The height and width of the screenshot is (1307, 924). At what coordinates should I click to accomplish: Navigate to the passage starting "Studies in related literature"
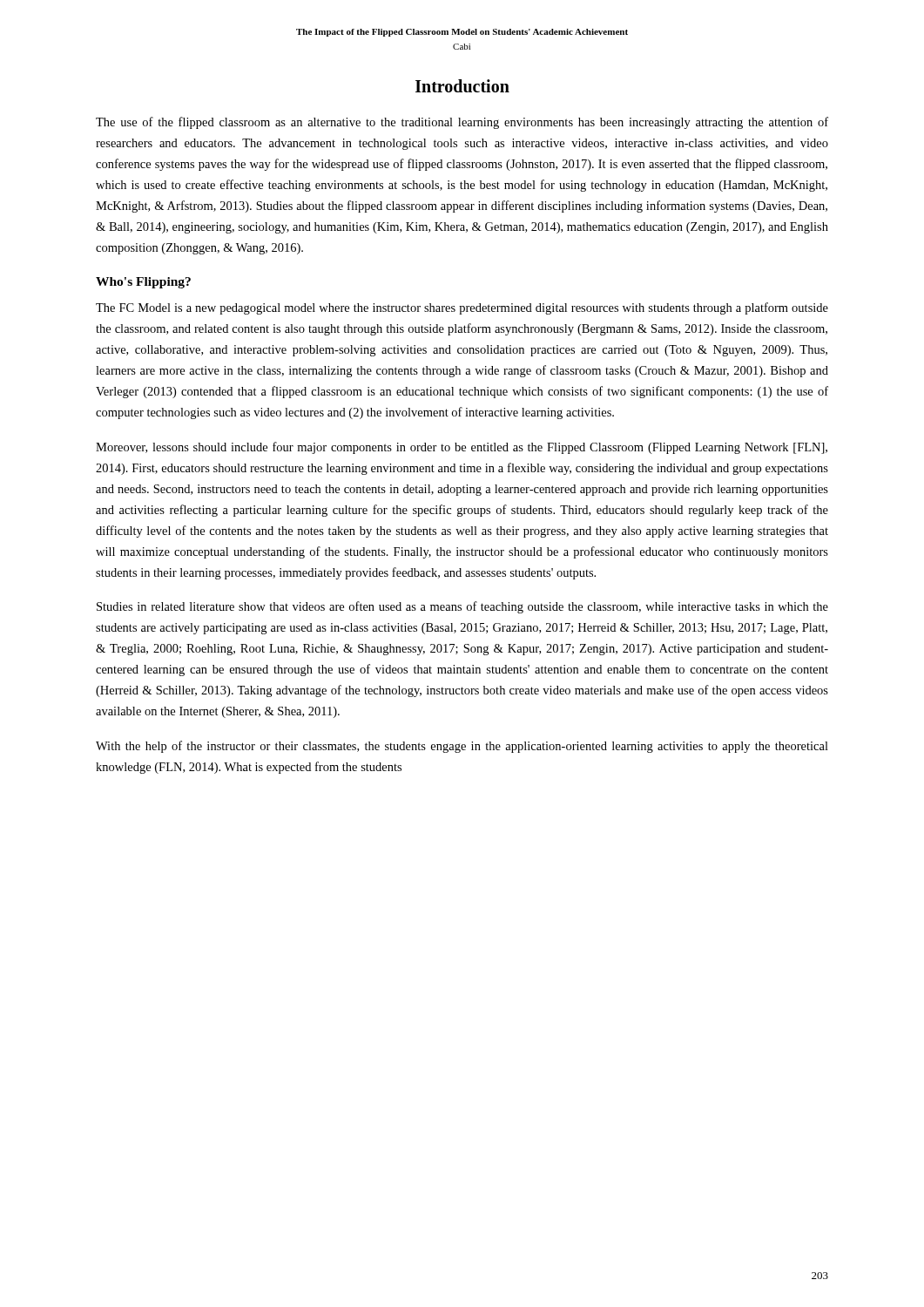click(x=462, y=659)
